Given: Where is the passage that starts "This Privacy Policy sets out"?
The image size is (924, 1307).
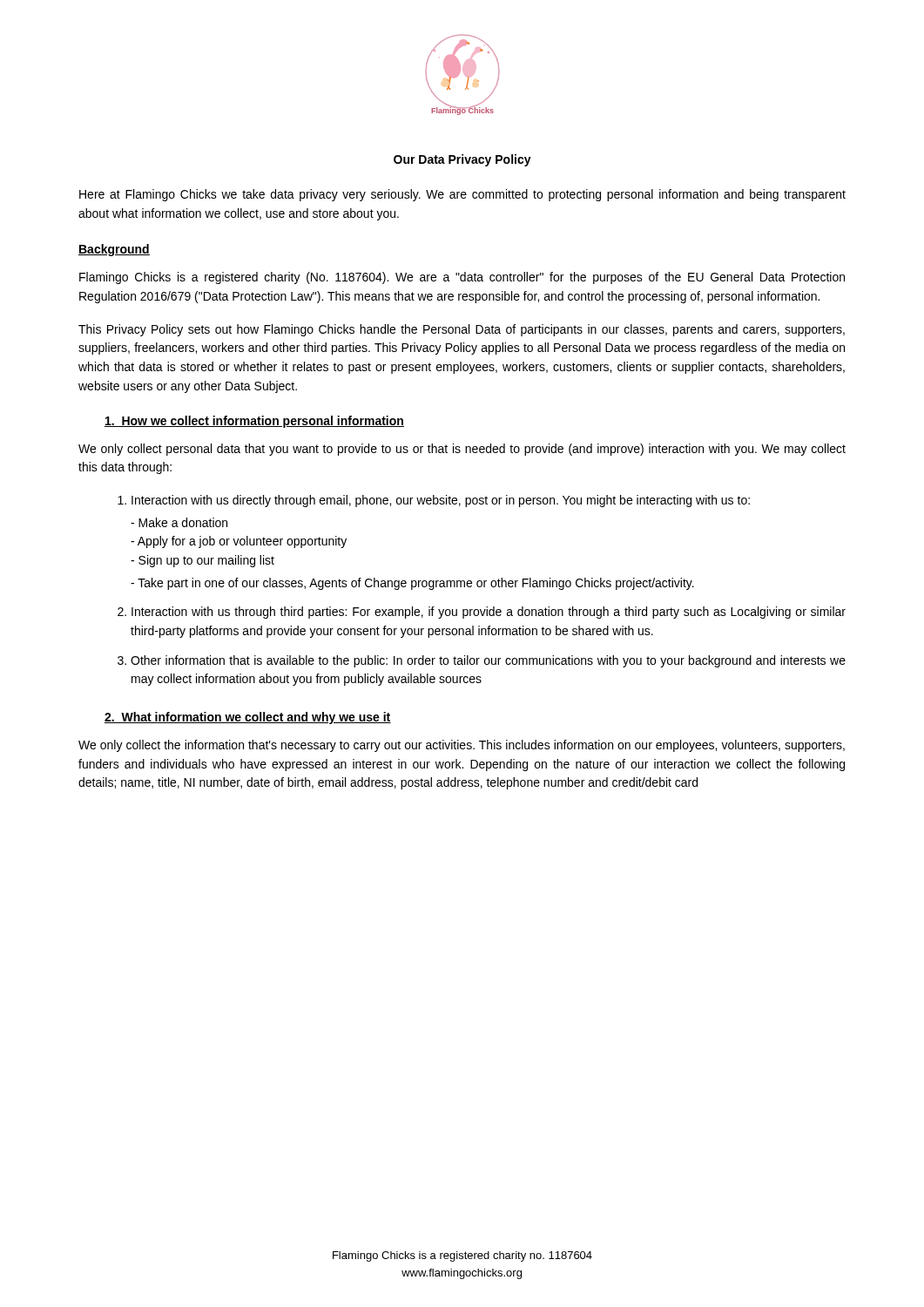Looking at the screenshot, I should [x=462, y=357].
